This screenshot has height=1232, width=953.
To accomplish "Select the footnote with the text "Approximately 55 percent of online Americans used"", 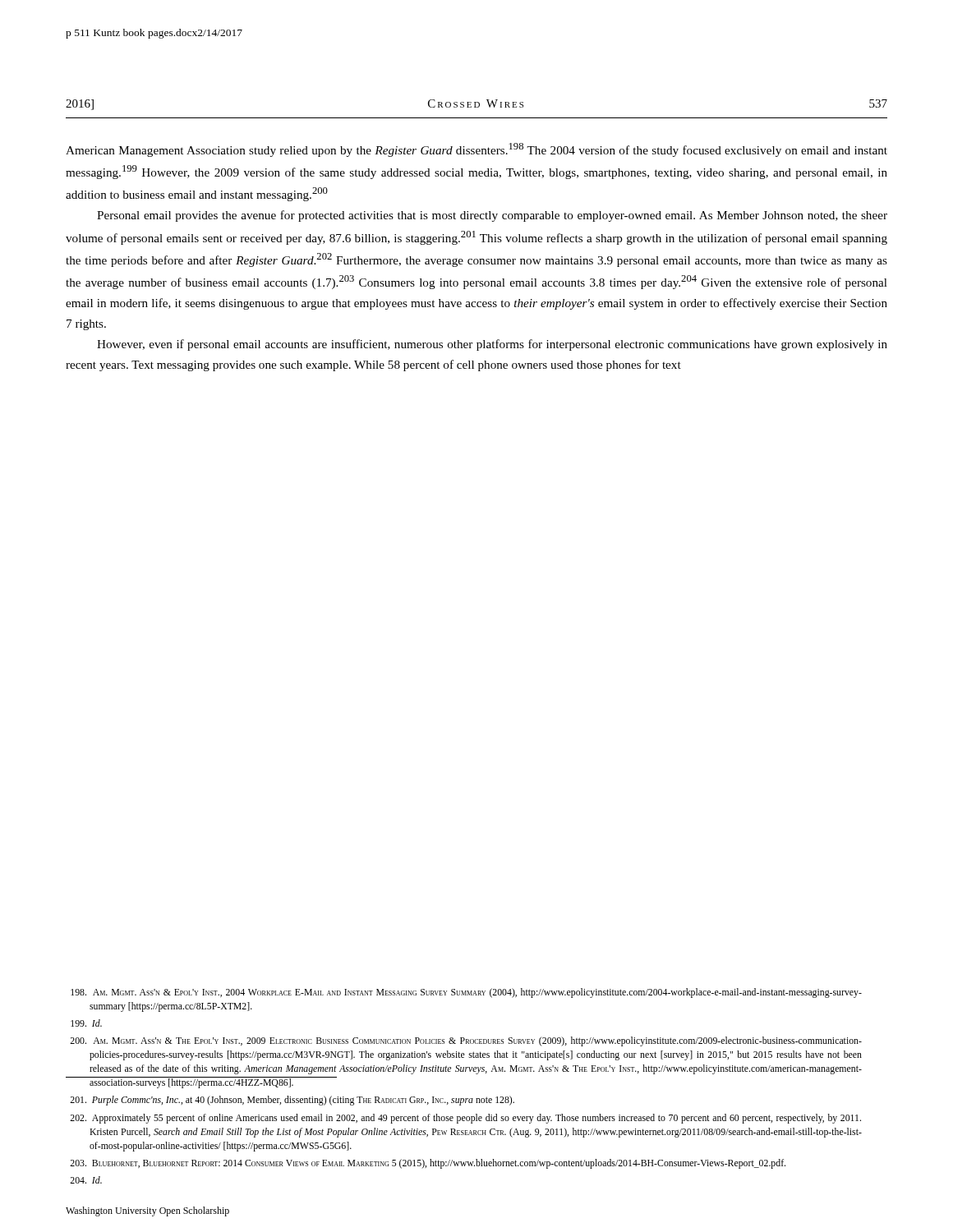I will coord(464,1132).
